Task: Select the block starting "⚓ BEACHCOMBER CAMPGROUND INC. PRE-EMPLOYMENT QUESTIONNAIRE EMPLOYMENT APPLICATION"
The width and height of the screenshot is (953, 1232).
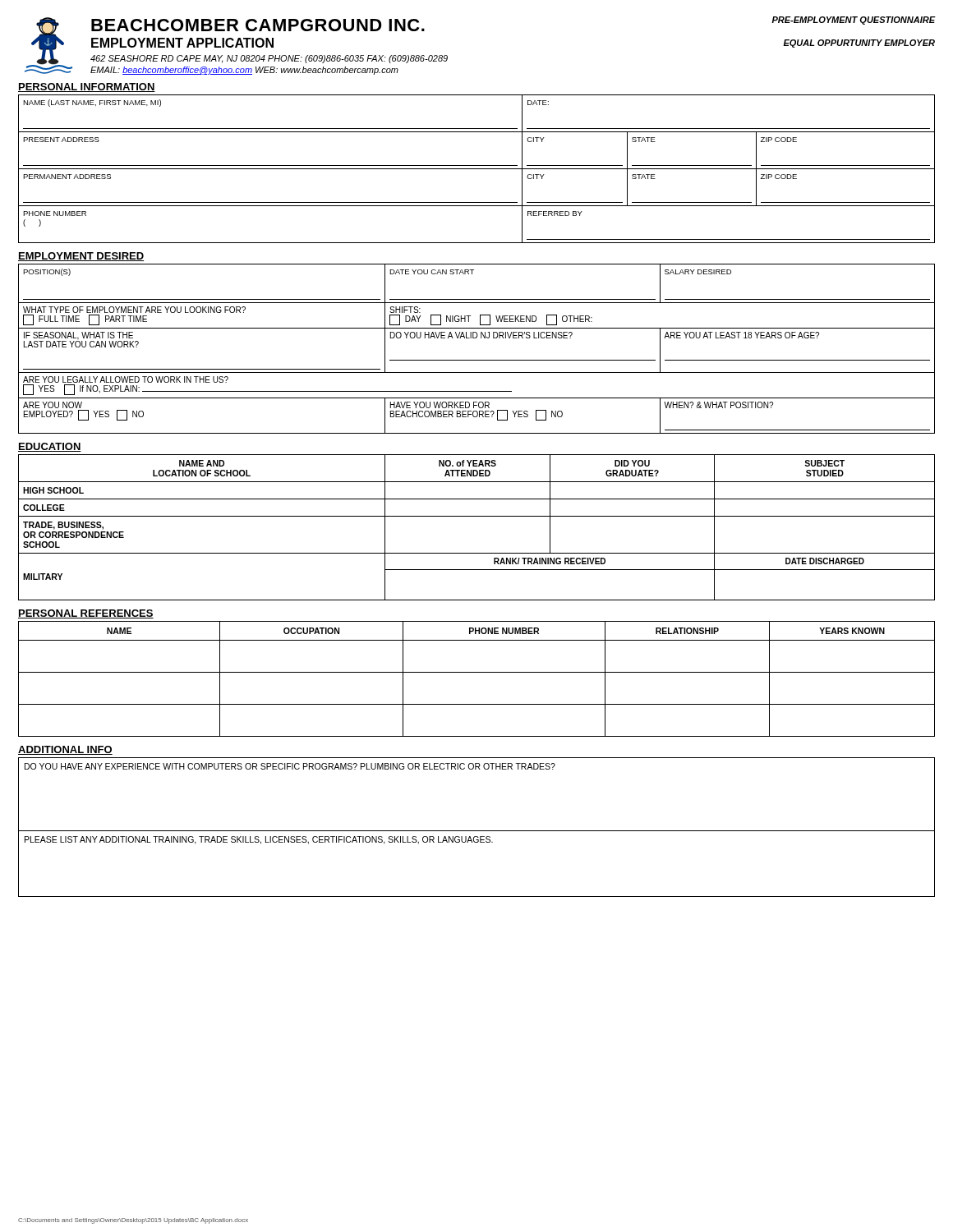Action: coord(476,45)
